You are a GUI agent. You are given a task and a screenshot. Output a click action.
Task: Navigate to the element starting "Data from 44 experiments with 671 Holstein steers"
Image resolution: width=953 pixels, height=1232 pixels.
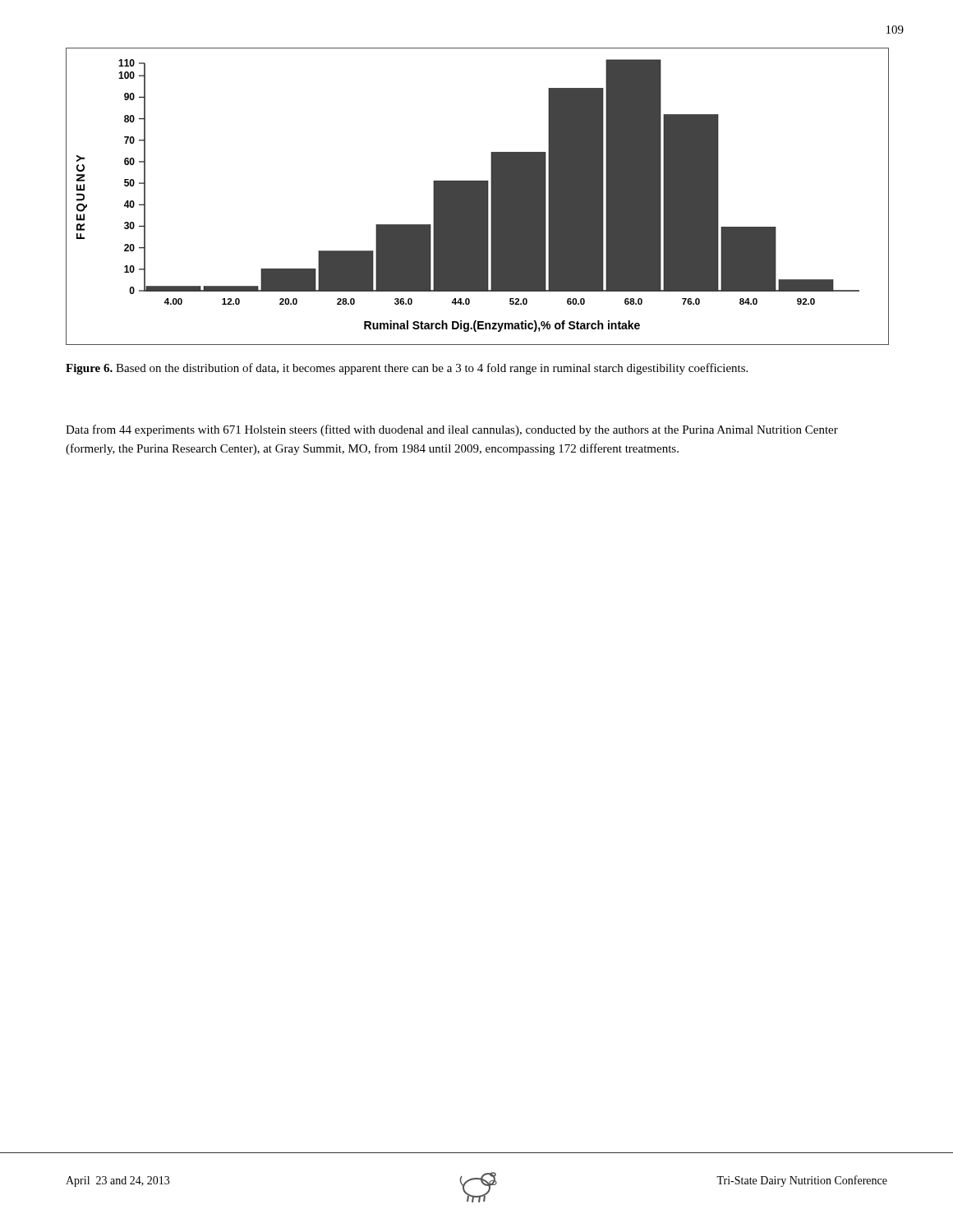[452, 439]
